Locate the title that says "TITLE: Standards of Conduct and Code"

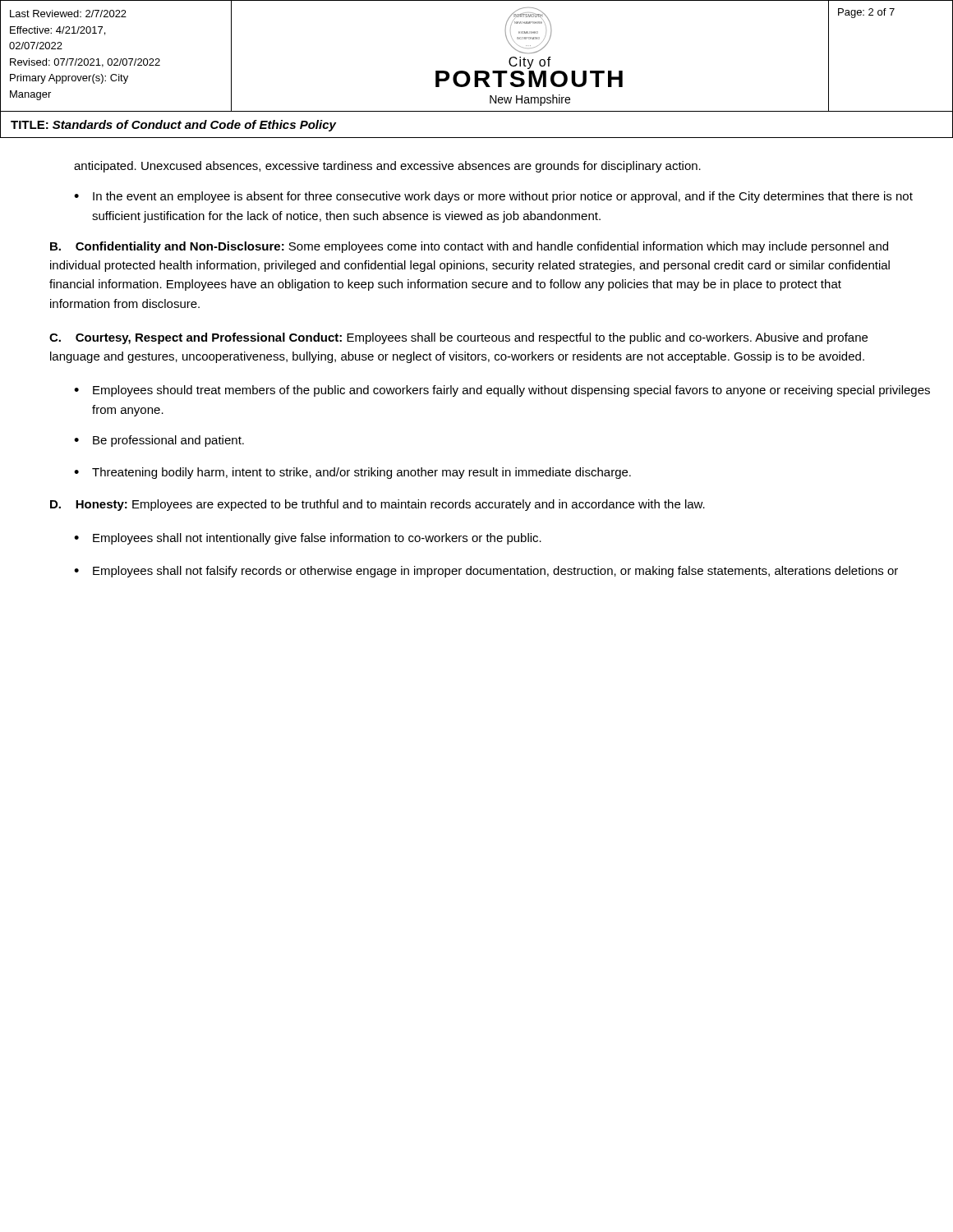click(x=173, y=124)
